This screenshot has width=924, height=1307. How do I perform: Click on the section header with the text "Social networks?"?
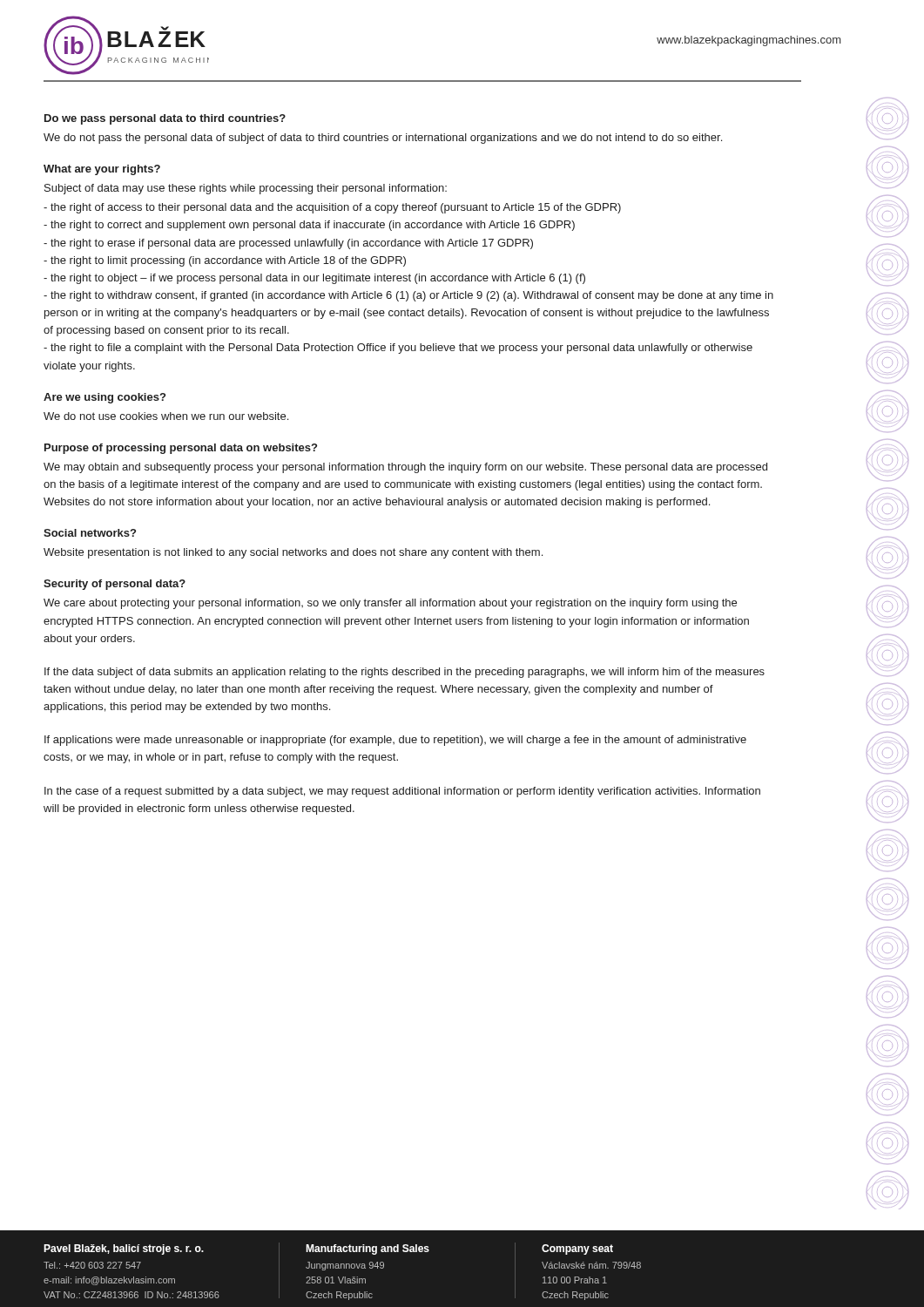[90, 533]
